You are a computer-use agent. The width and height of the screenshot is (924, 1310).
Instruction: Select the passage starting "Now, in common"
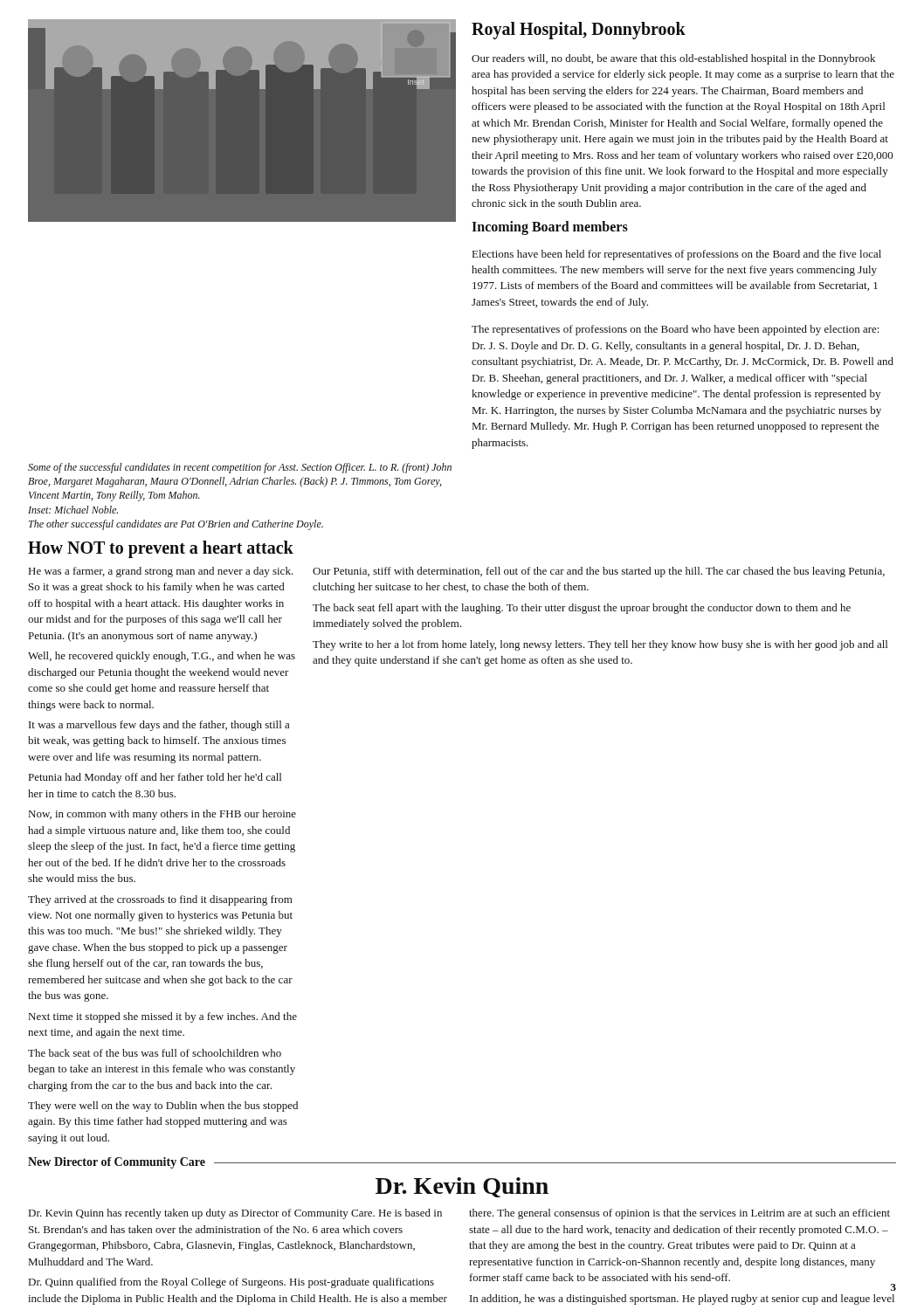[x=163, y=847]
